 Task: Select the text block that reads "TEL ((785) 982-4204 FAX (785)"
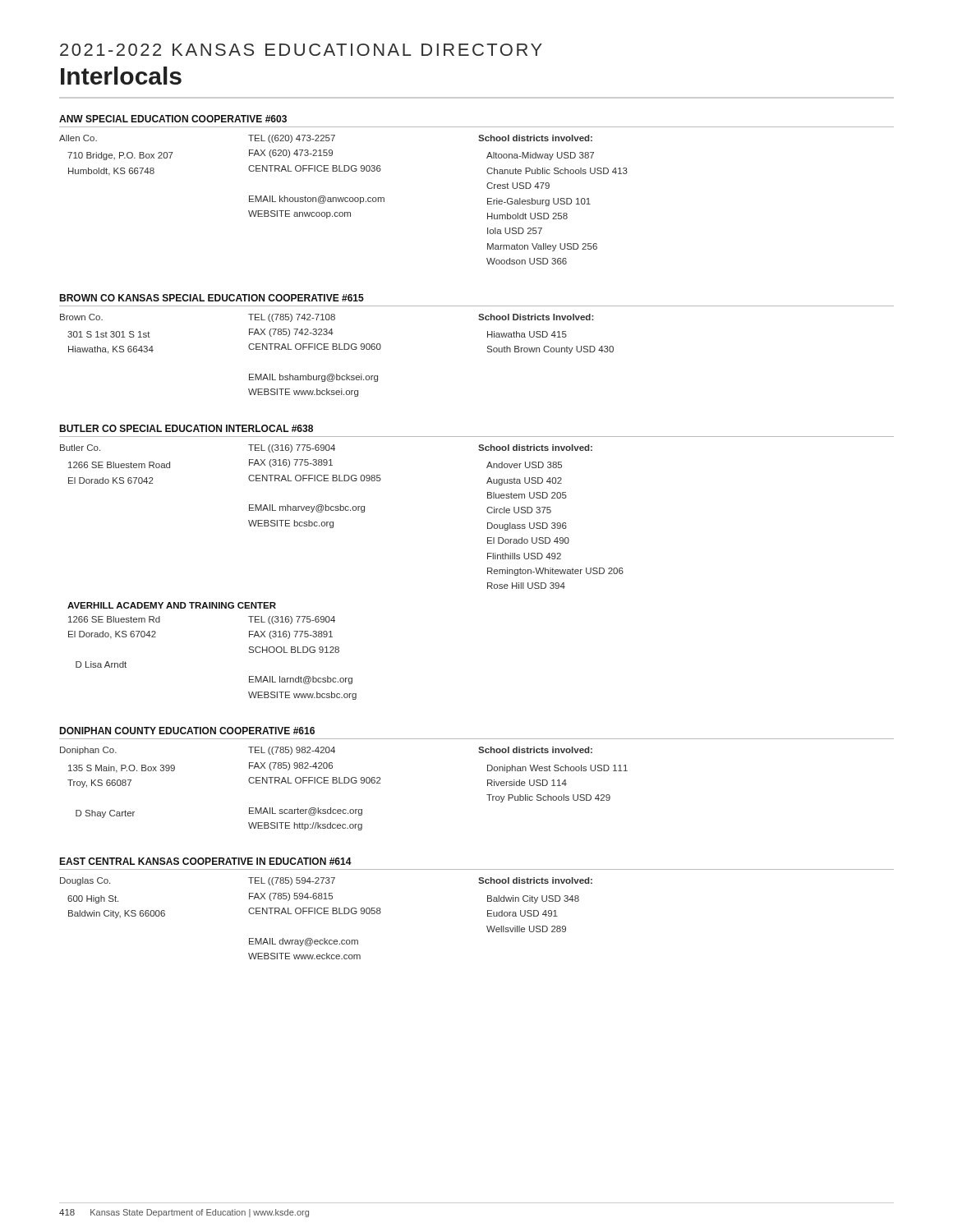(315, 788)
